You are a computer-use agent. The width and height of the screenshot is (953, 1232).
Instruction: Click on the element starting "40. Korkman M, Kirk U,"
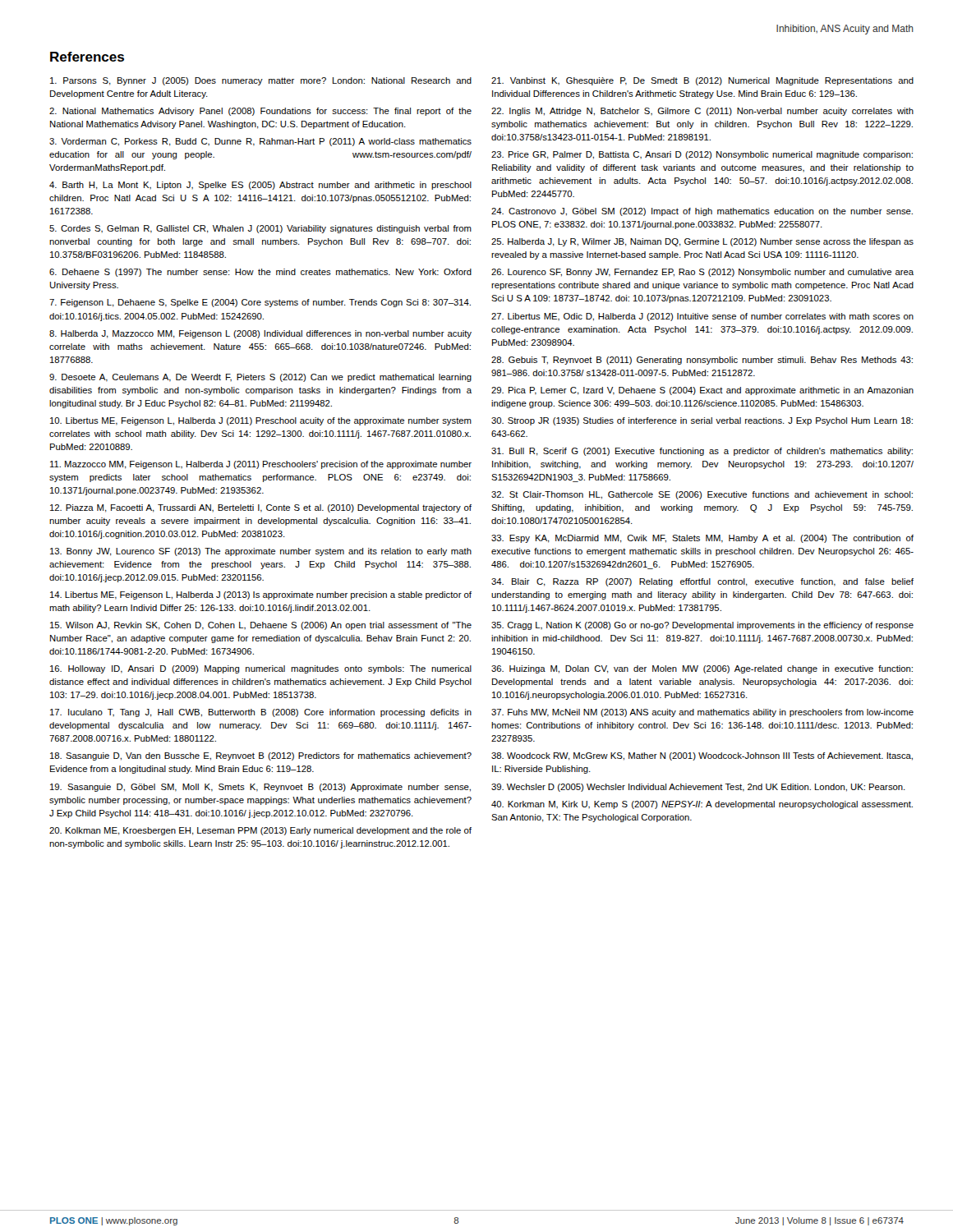[702, 810]
